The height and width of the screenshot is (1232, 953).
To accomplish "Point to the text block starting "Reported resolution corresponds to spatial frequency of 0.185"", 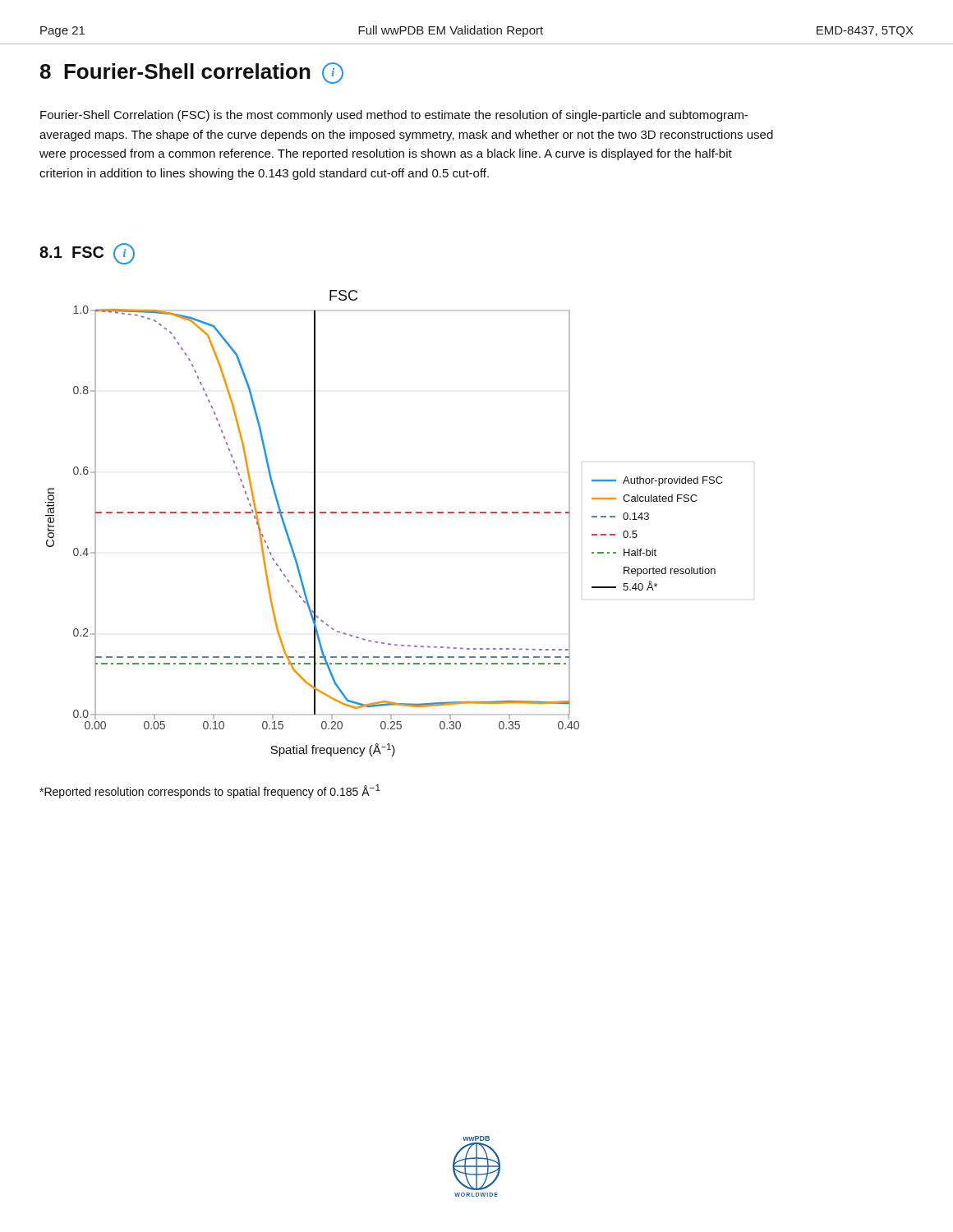I will (x=210, y=790).
